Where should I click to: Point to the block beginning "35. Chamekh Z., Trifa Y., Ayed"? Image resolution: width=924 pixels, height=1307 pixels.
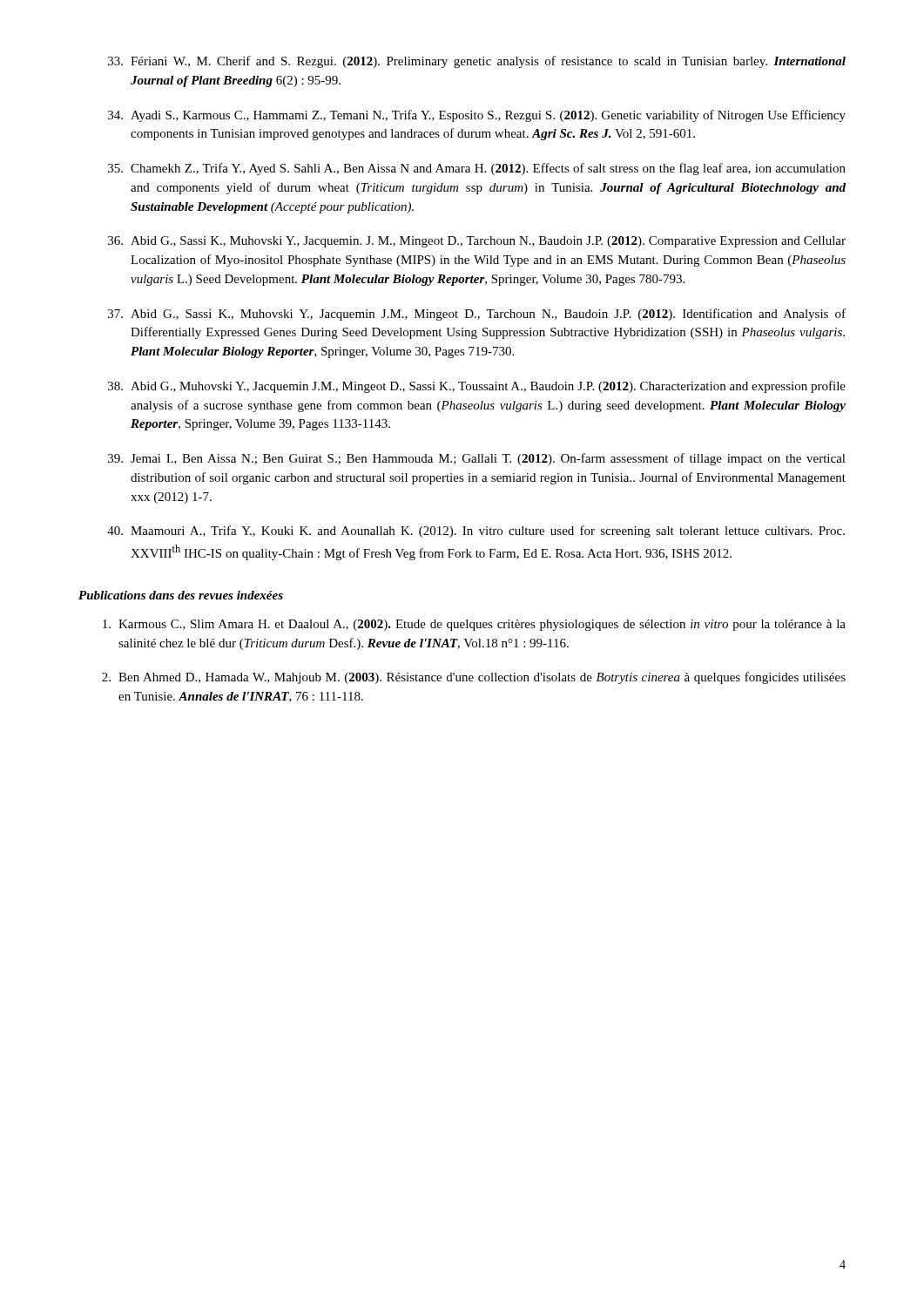point(462,188)
